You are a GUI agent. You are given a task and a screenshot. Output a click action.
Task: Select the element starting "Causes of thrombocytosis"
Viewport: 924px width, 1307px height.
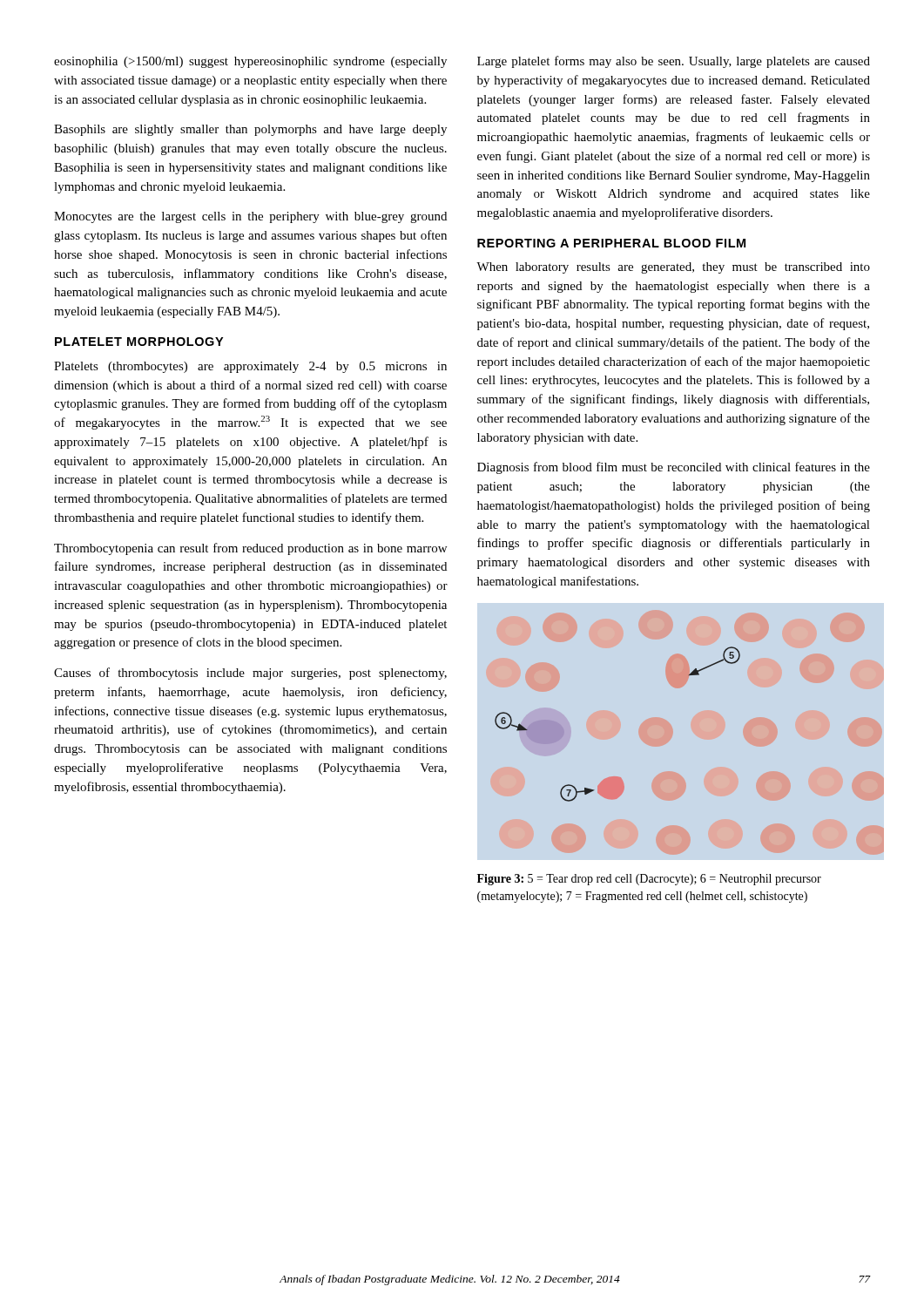click(x=251, y=730)
